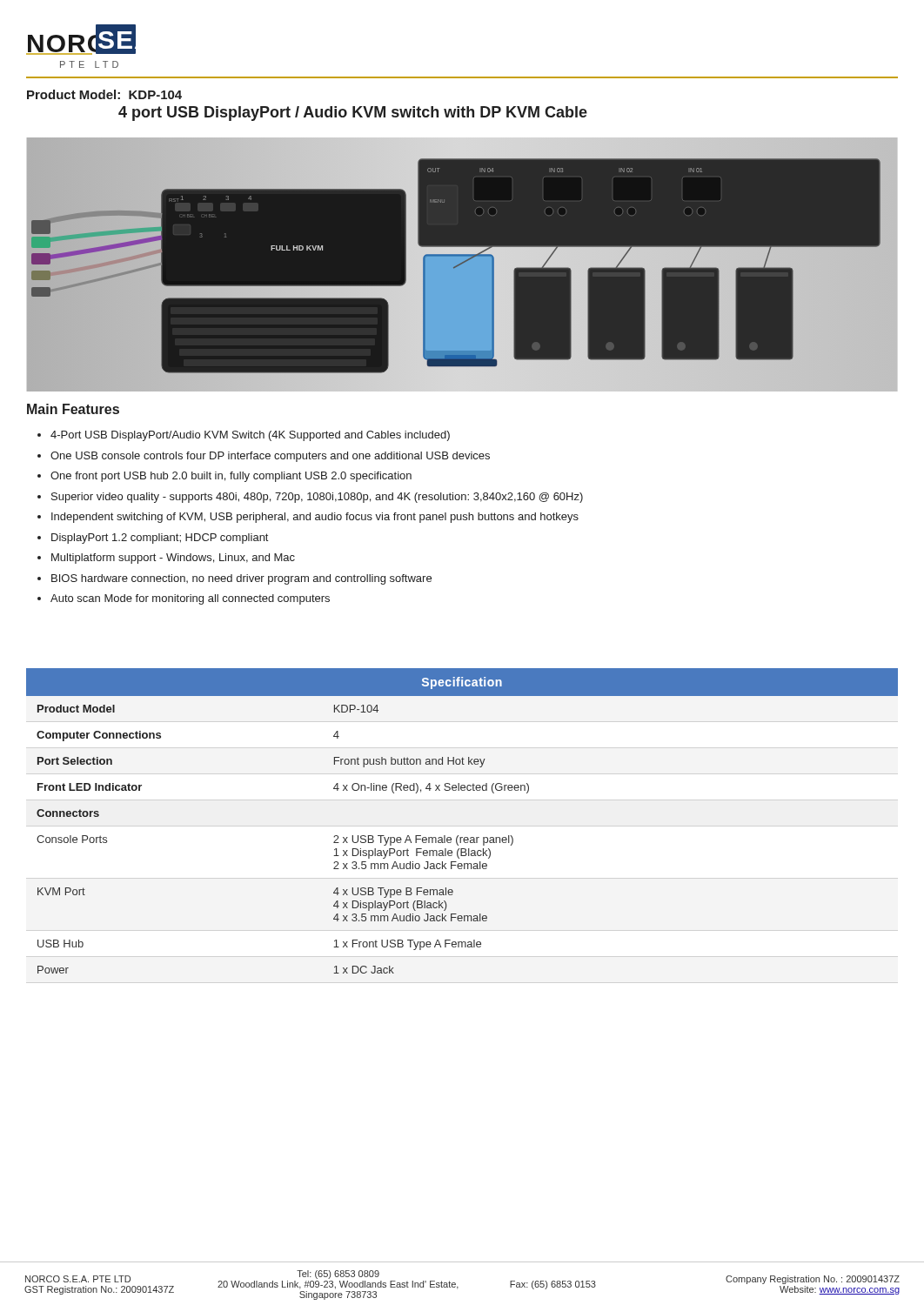Screen dimensions: 1305x924
Task: Select the block starting "Multiplatform support - Windows, Linux, and Mac"
Action: click(173, 557)
